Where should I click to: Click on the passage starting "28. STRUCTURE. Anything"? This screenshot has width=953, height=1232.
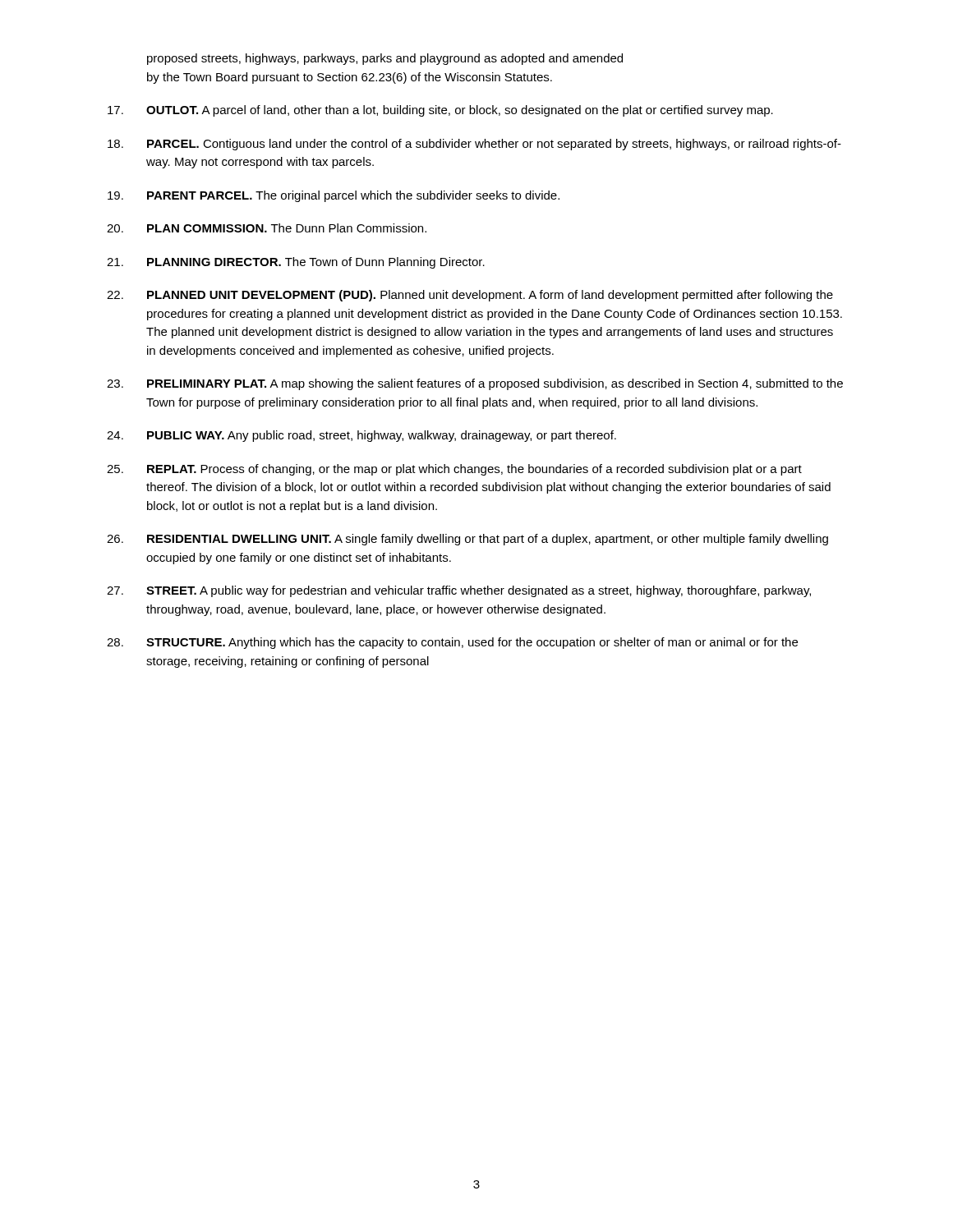(x=476, y=652)
